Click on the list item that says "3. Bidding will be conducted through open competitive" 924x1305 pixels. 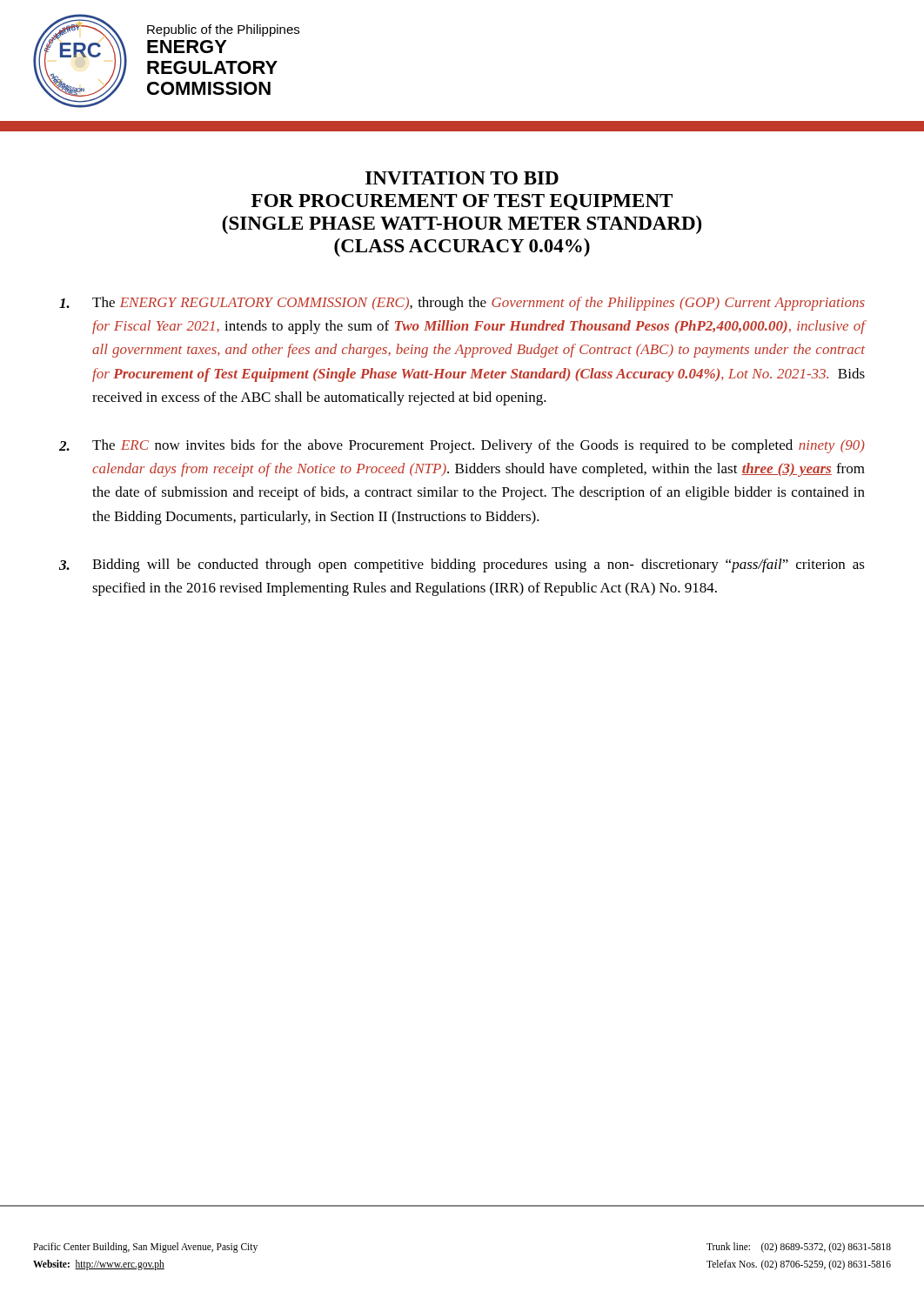(x=462, y=576)
